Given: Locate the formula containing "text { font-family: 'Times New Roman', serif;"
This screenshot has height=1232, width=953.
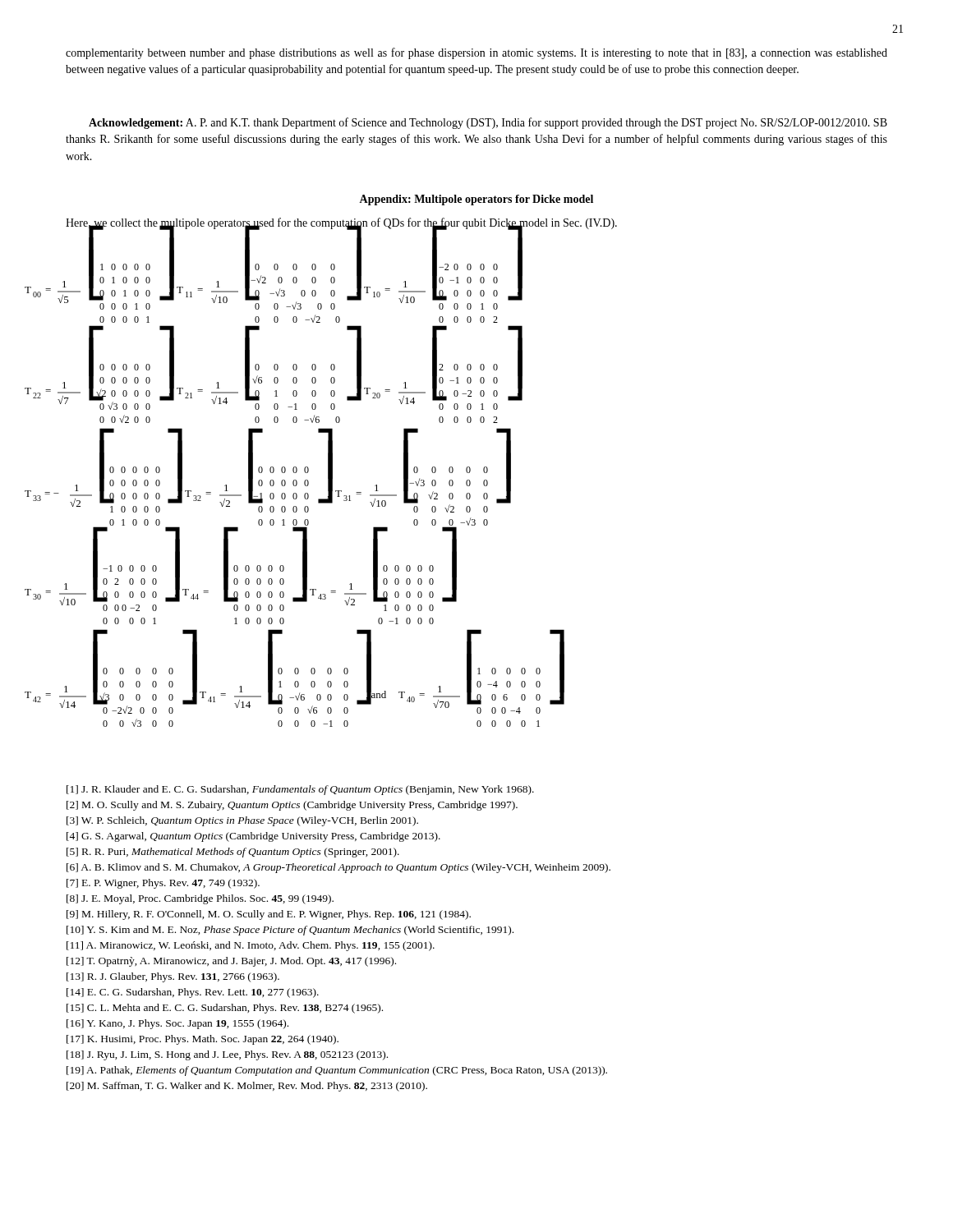Looking at the screenshot, I should [476, 505].
